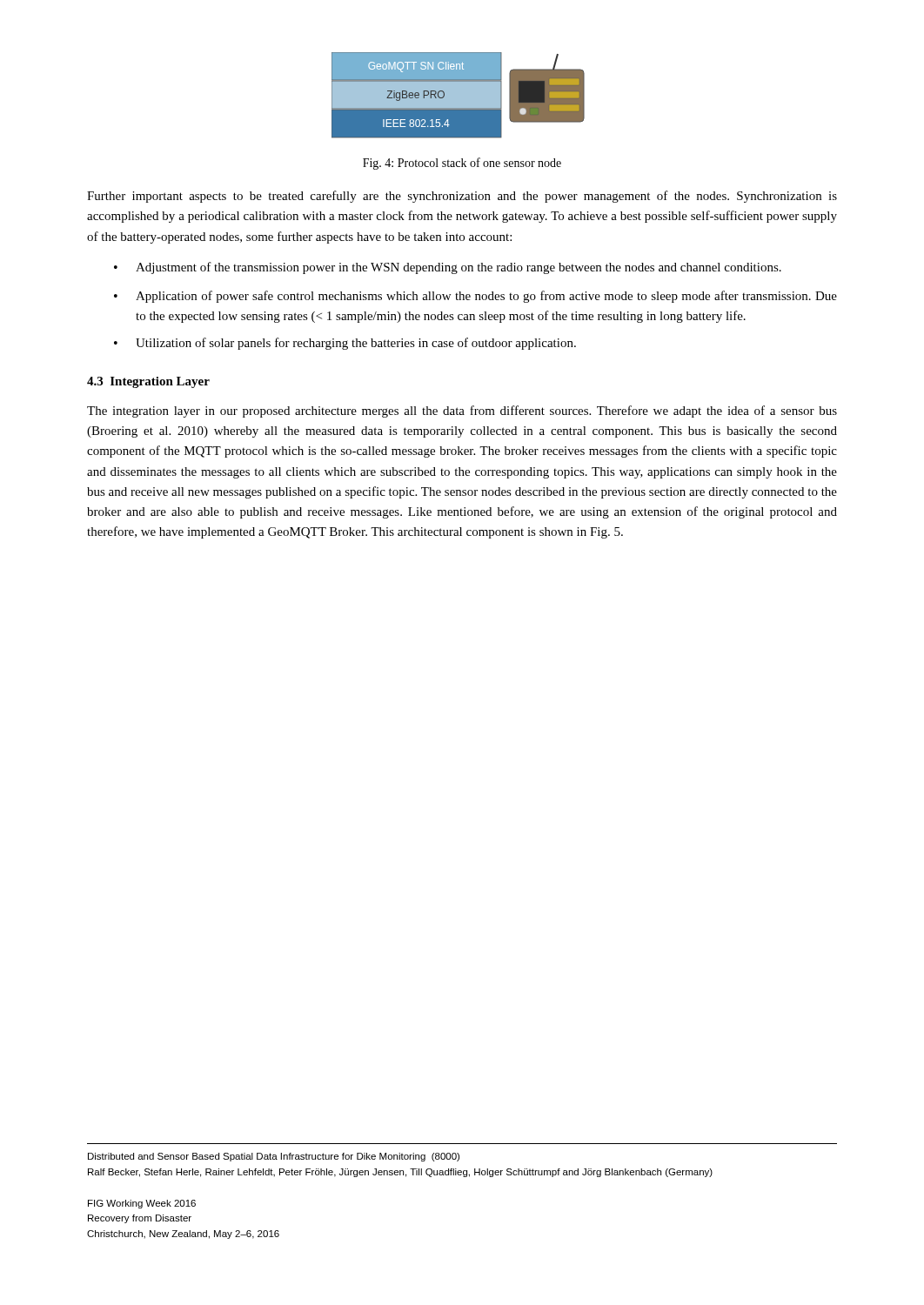Click on the block starting "• Application of"
This screenshot has height=1305, width=924.
[475, 306]
